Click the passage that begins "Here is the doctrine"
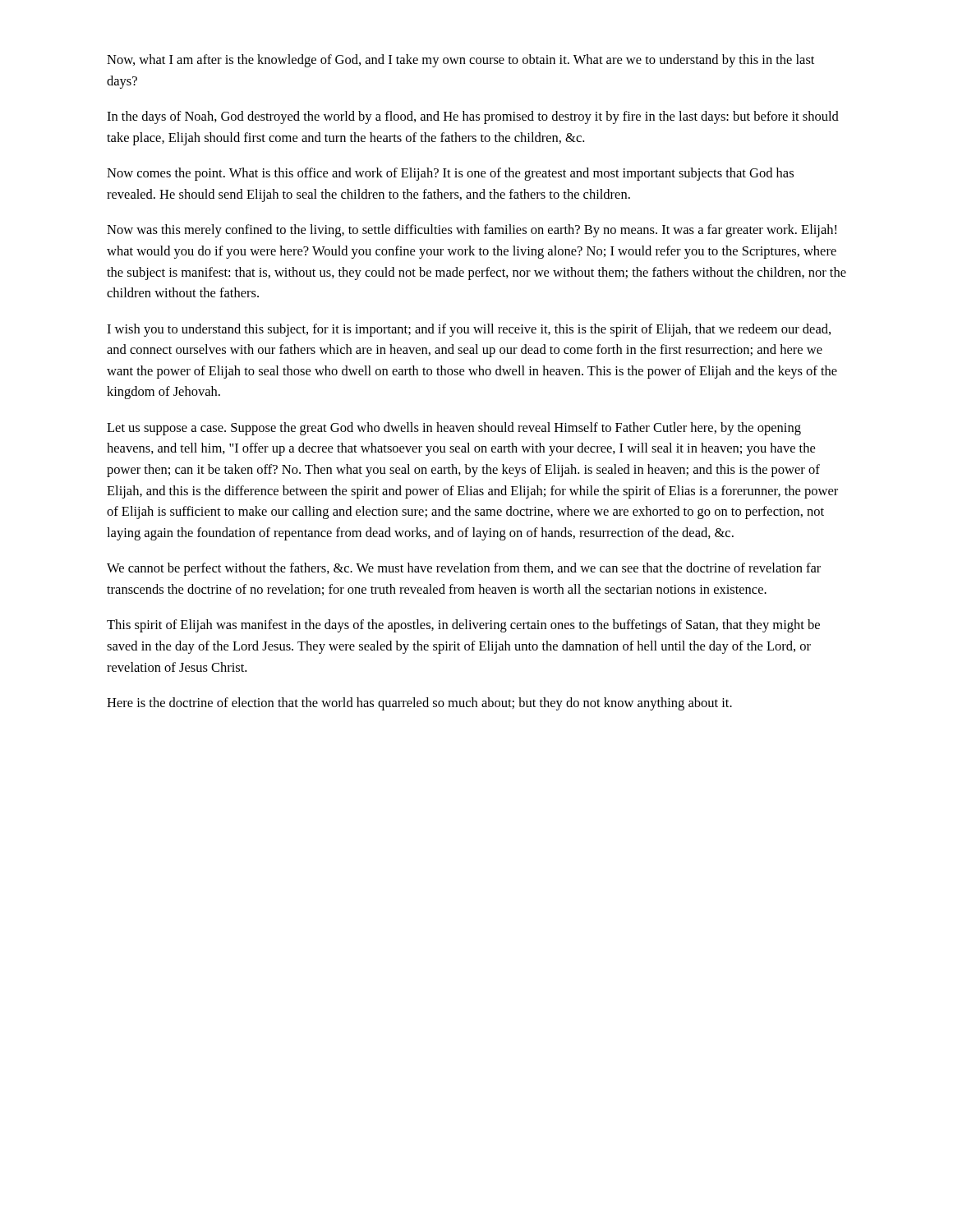953x1232 pixels. click(x=420, y=703)
